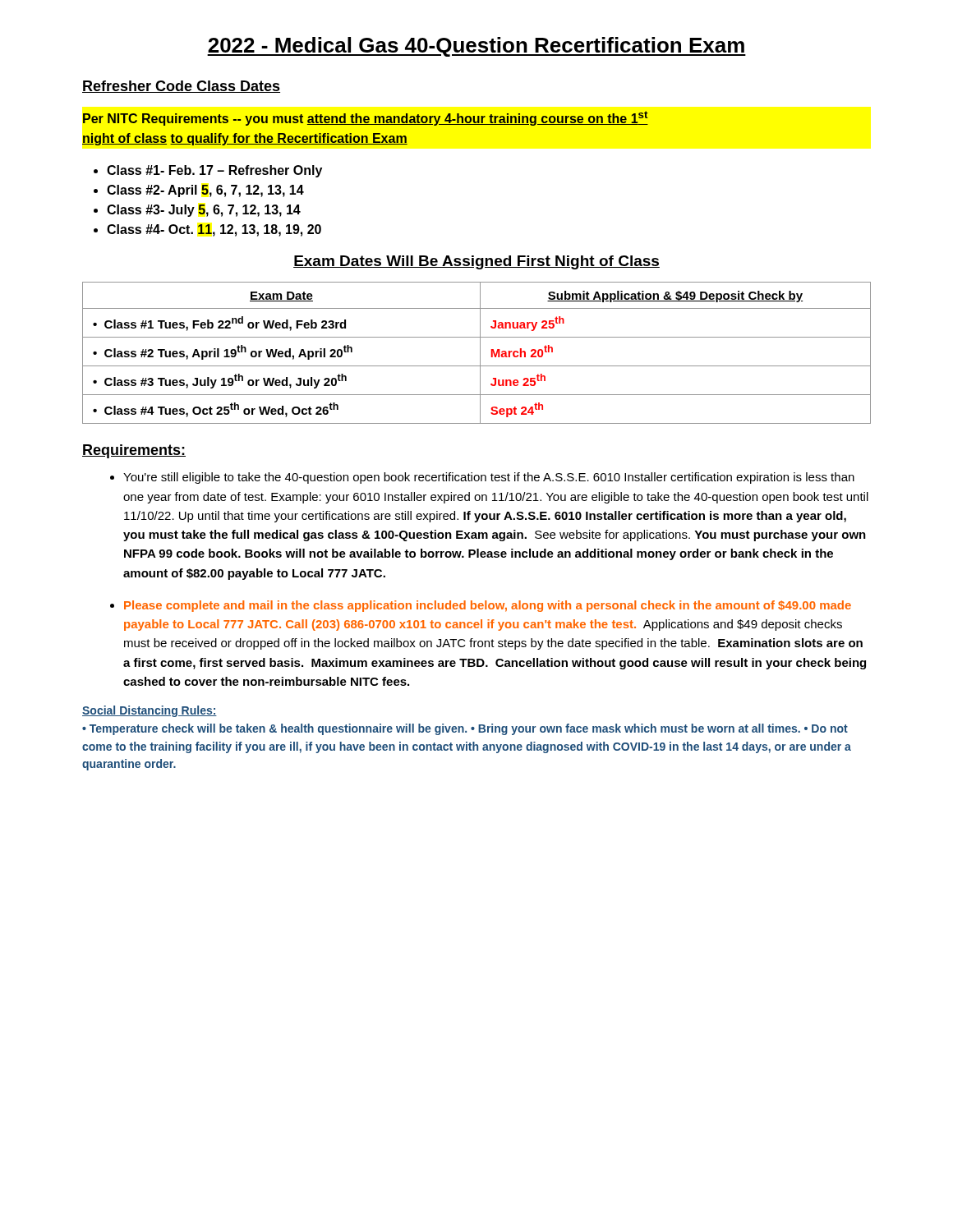Select the list item that reads "Class #1- Feb. 17"
This screenshot has width=953, height=1232.
click(215, 171)
